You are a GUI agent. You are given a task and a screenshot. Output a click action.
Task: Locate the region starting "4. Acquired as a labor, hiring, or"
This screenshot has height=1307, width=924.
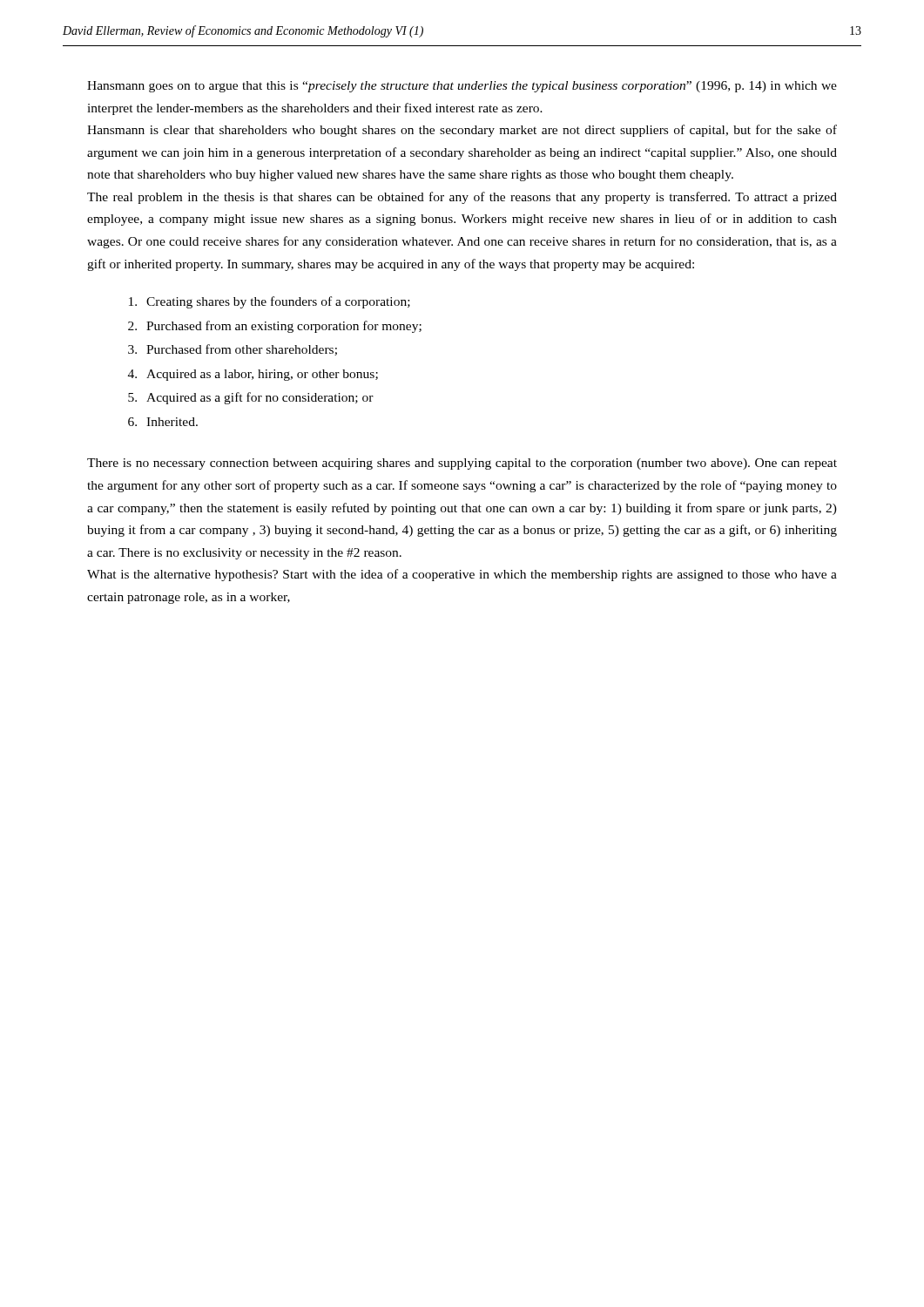coord(246,373)
